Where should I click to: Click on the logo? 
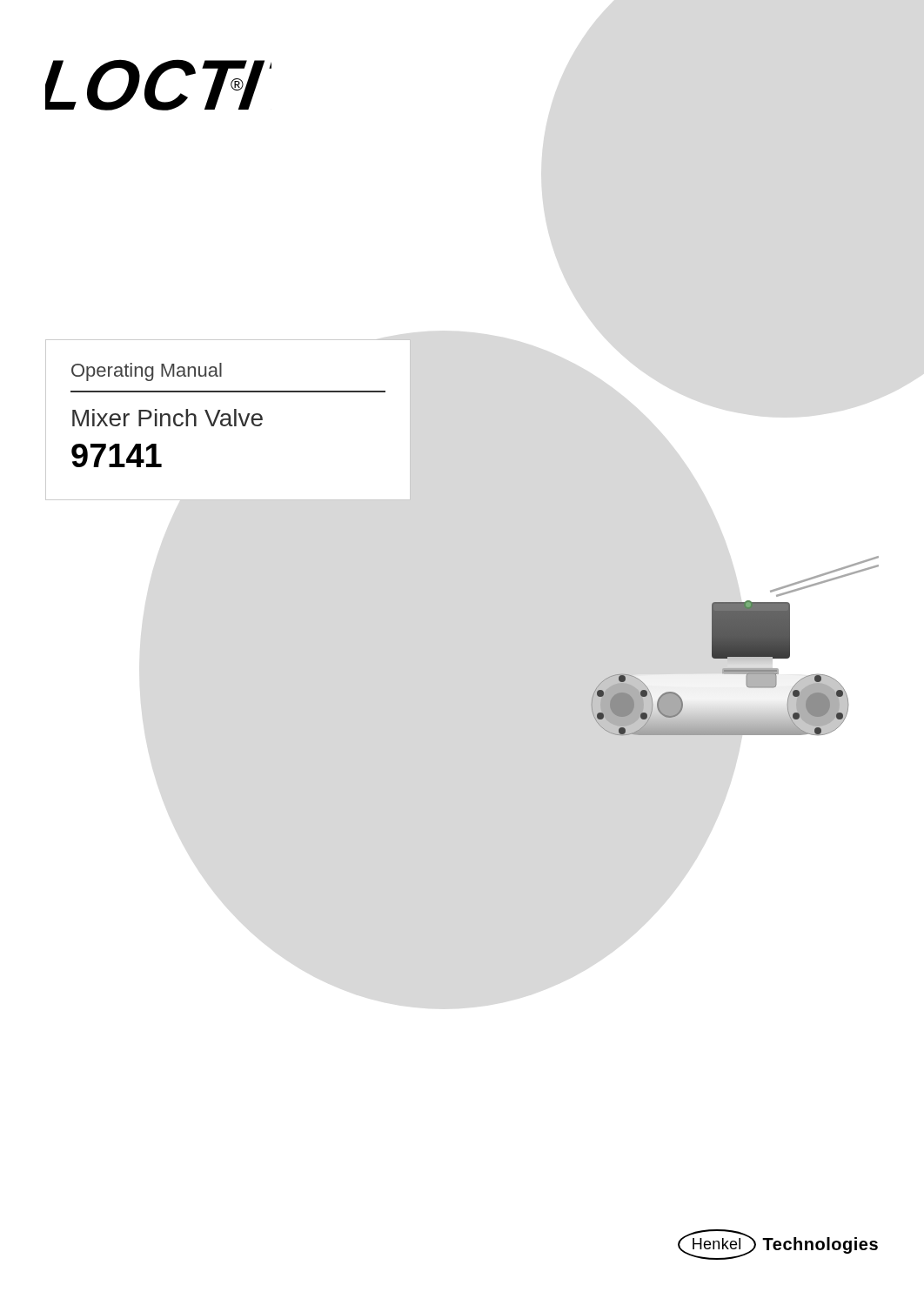click(778, 1245)
